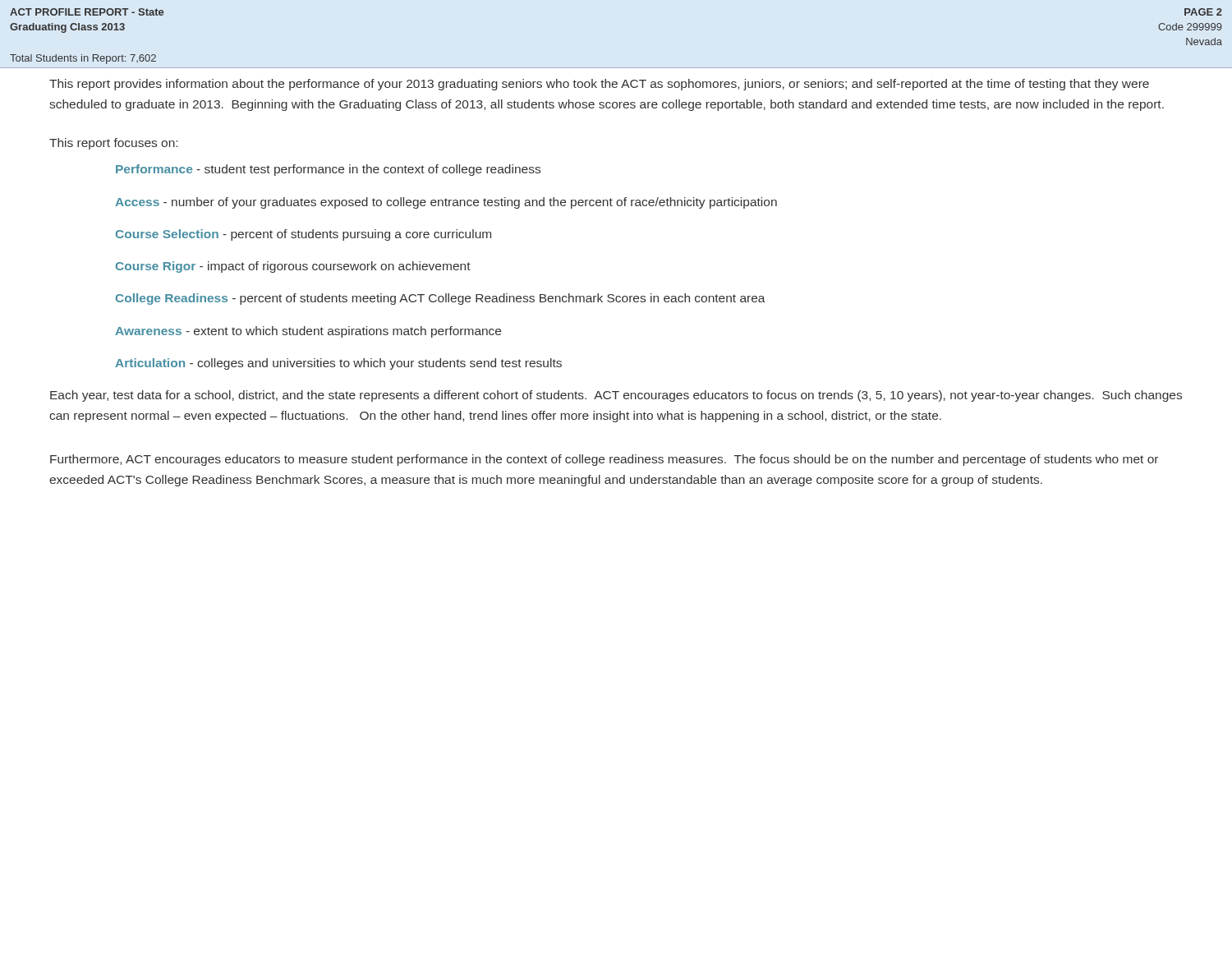The image size is (1232, 953).
Task: Find the text block that says "Furthermore, ACT encourages educators to"
Action: tap(604, 469)
